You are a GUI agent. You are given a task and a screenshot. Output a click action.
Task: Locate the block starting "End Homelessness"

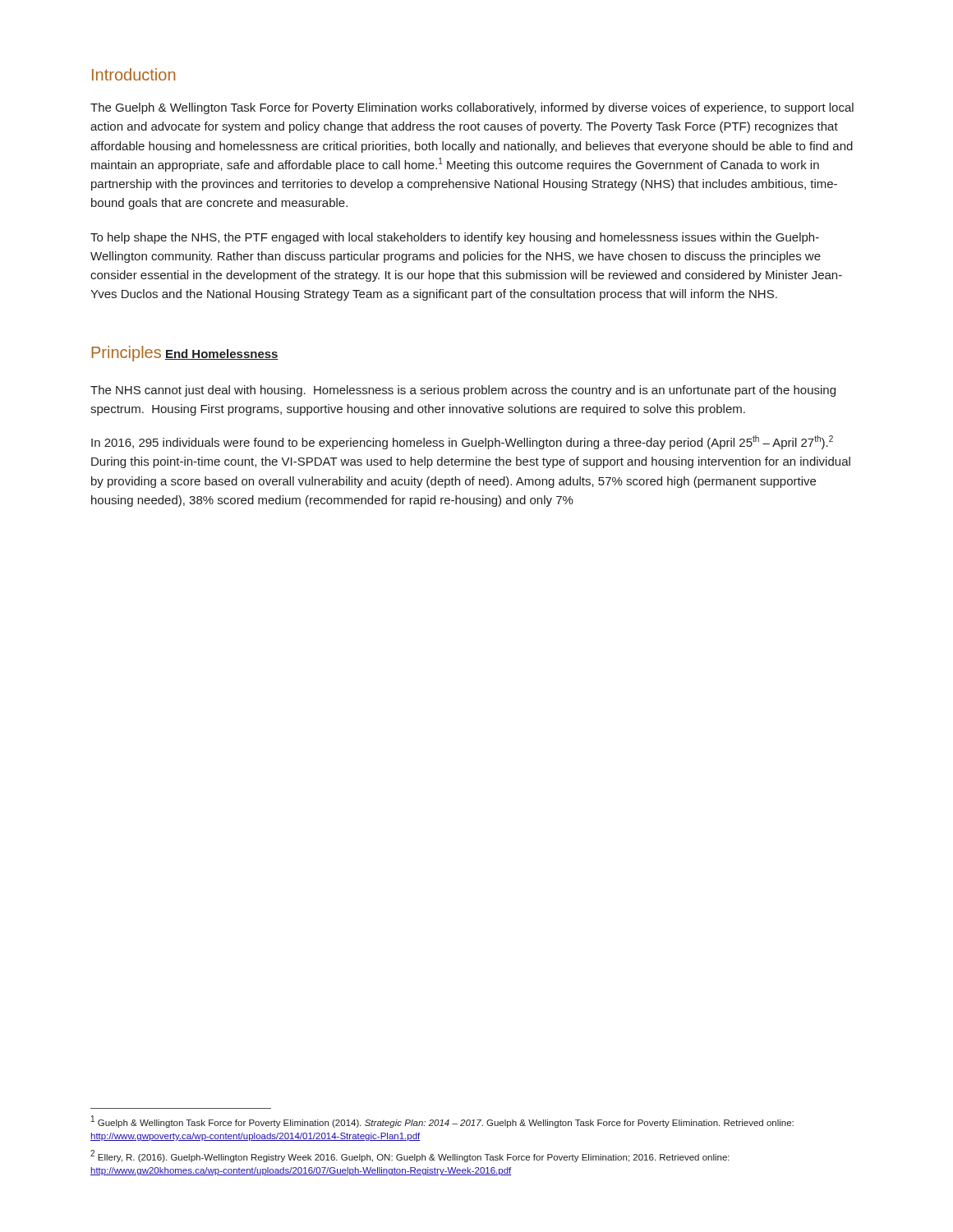[x=222, y=353]
